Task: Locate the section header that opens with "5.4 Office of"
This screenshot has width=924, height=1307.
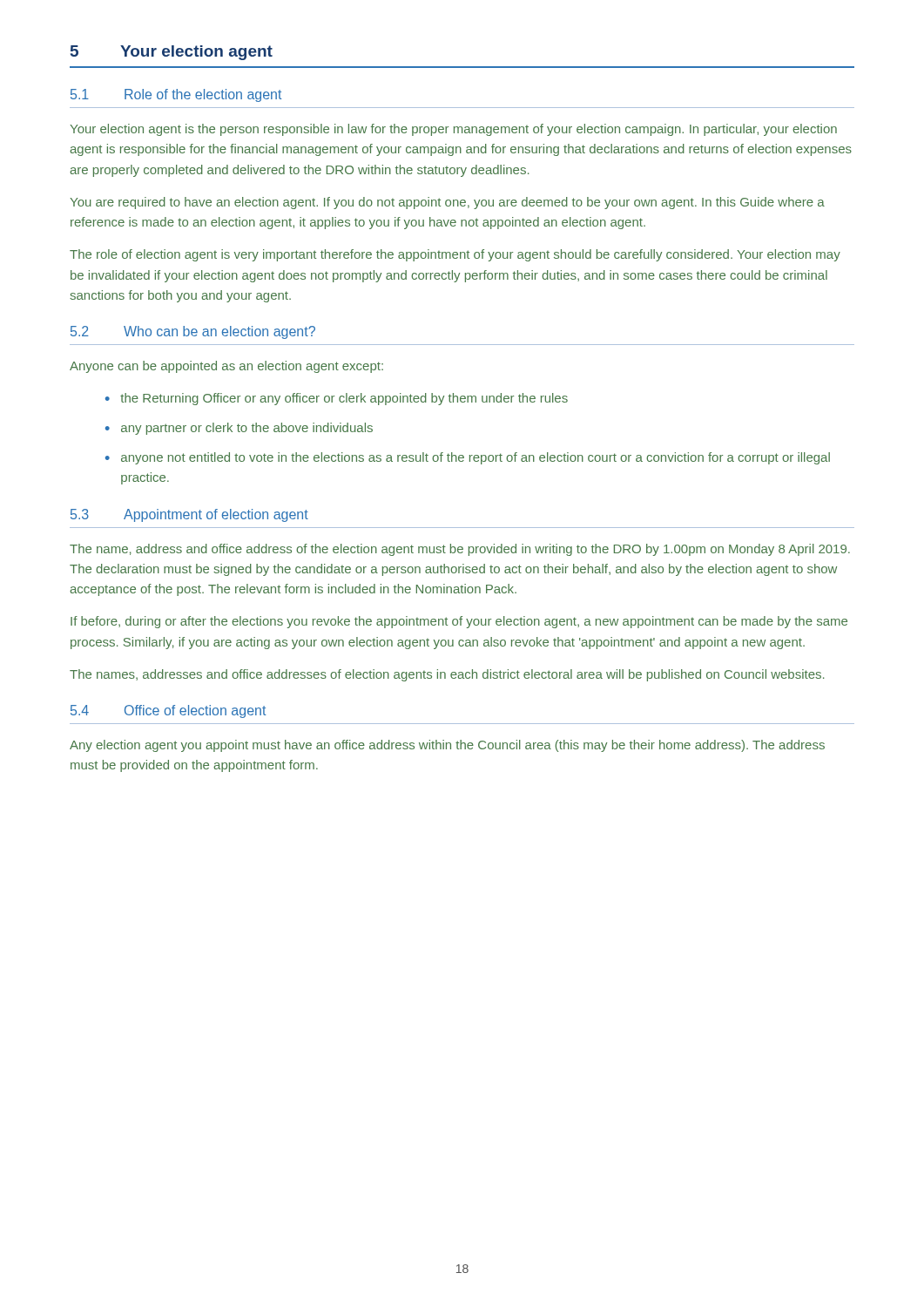Action: [168, 711]
